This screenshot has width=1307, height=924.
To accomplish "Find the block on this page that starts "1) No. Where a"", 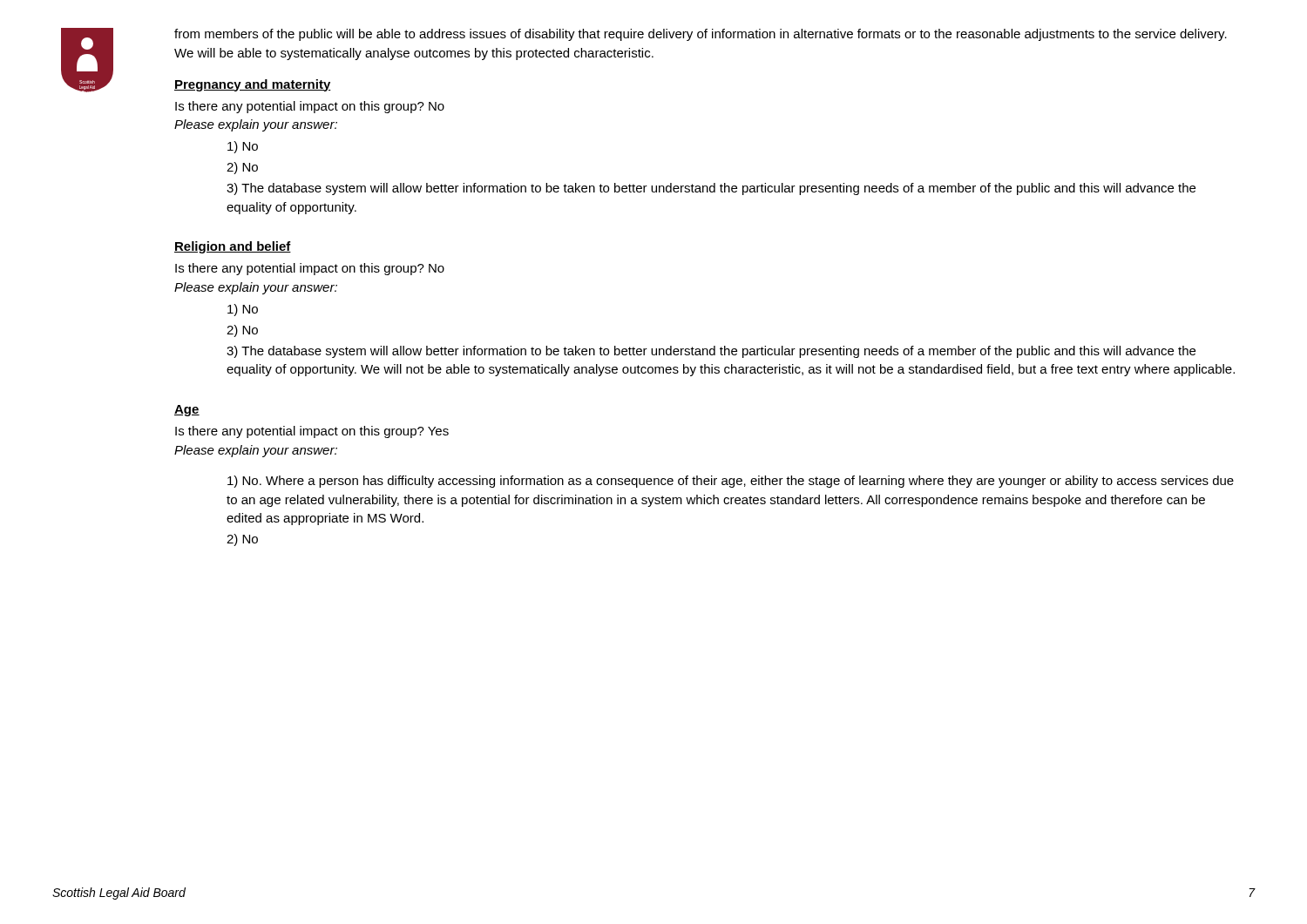I will pyautogui.click(x=730, y=499).
